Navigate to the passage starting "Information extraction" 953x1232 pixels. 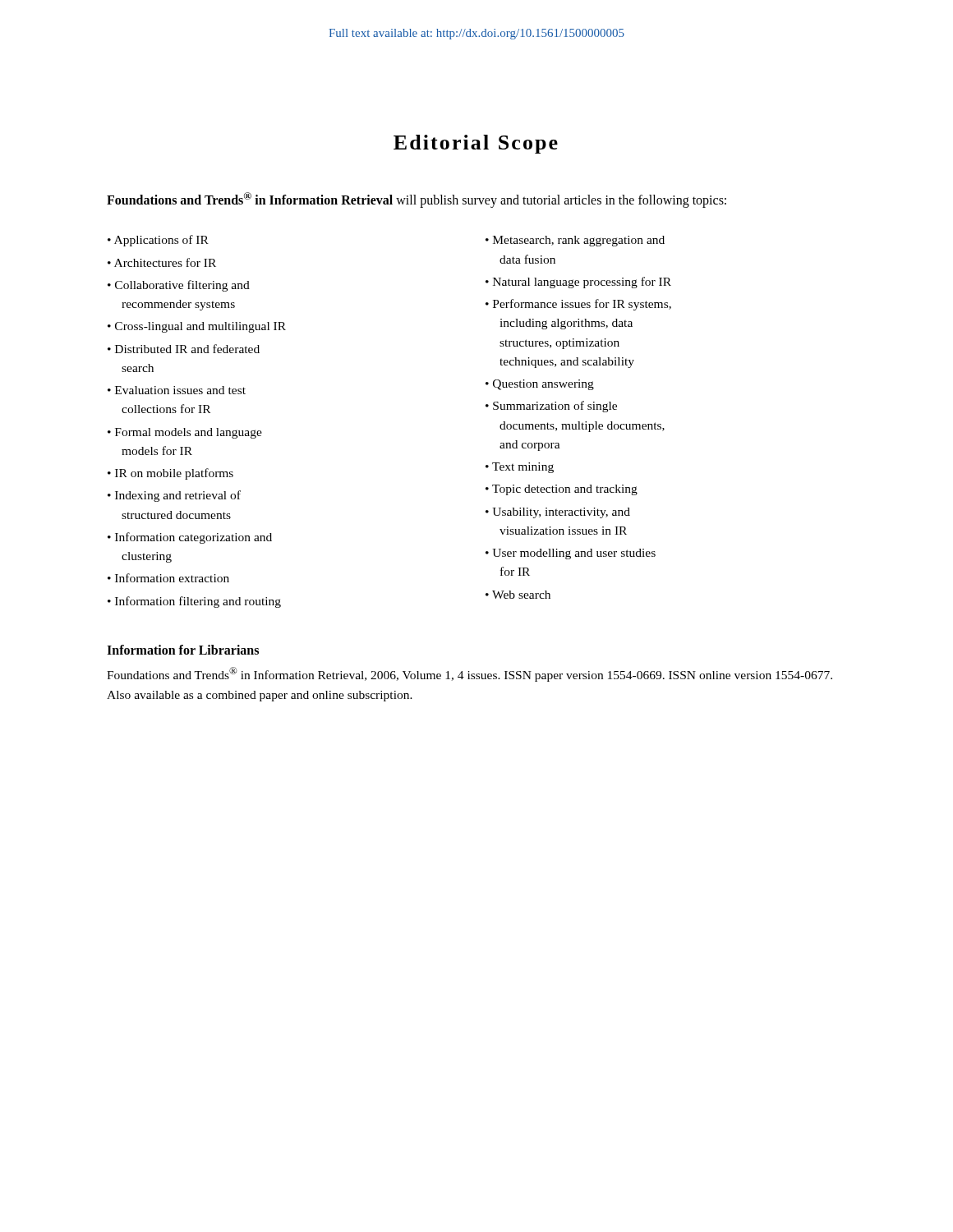(x=172, y=578)
